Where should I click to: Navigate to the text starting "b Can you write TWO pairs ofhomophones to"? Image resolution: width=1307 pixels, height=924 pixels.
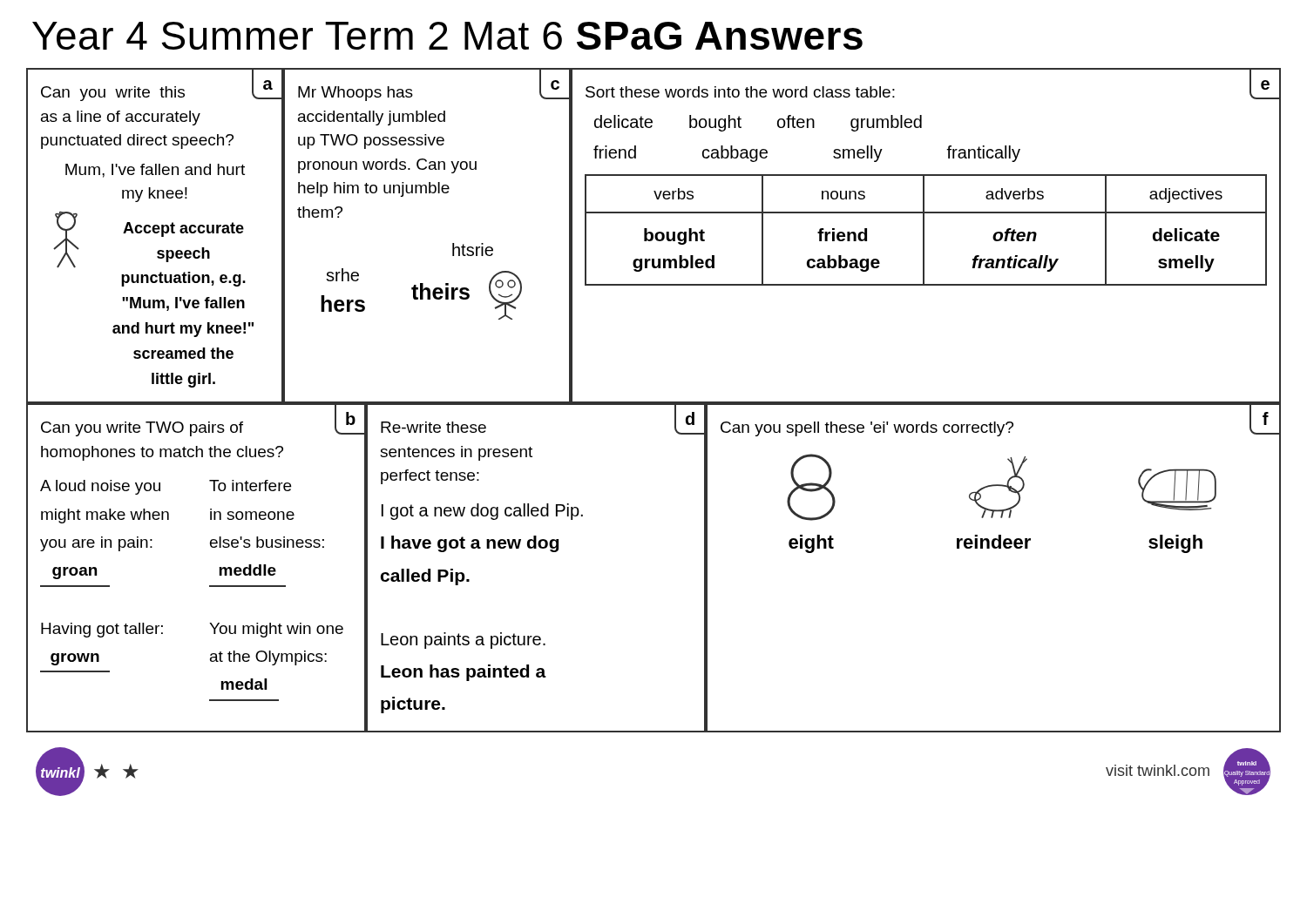click(x=203, y=552)
